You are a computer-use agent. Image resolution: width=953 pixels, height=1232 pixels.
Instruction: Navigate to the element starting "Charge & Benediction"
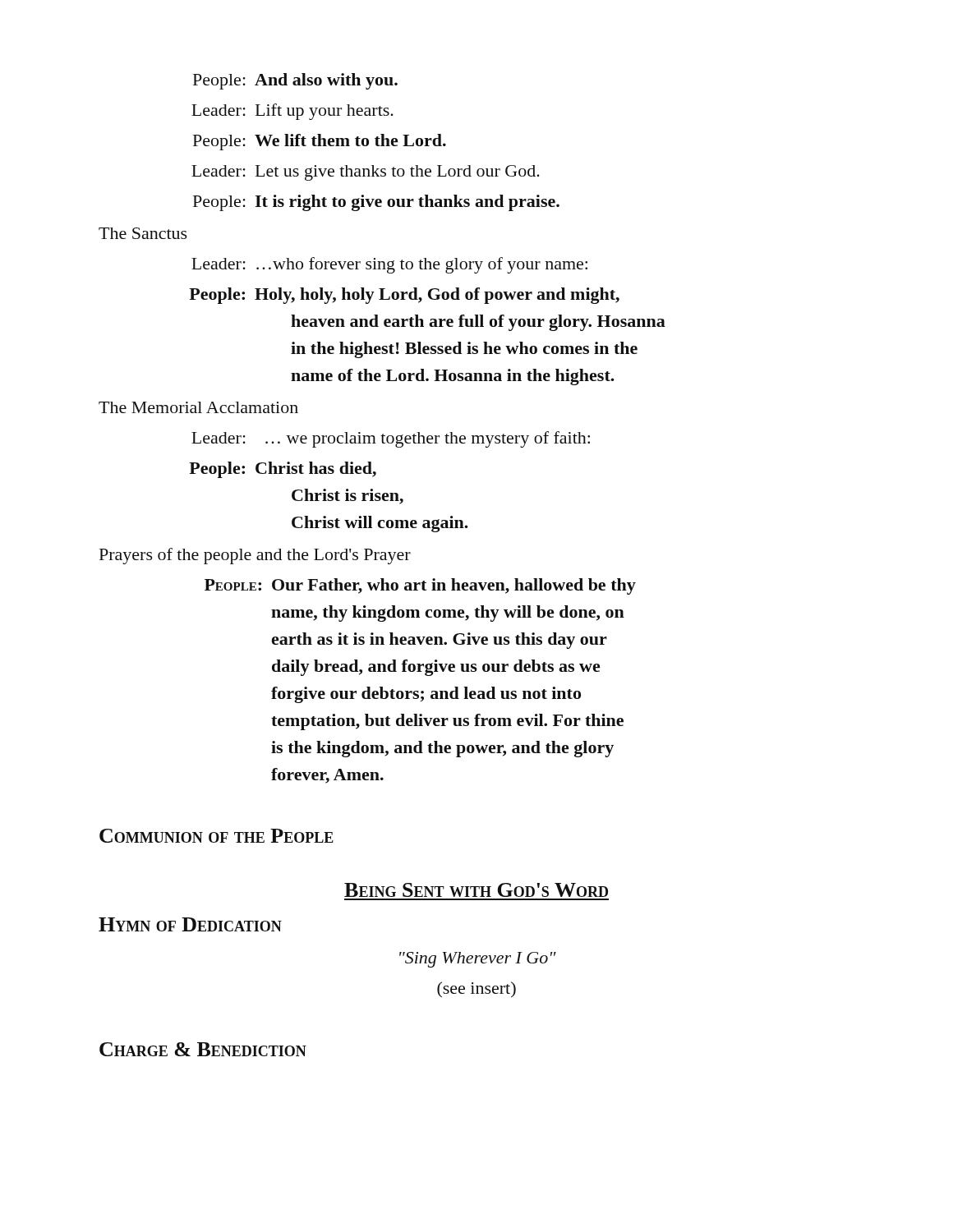coord(202,1049)
